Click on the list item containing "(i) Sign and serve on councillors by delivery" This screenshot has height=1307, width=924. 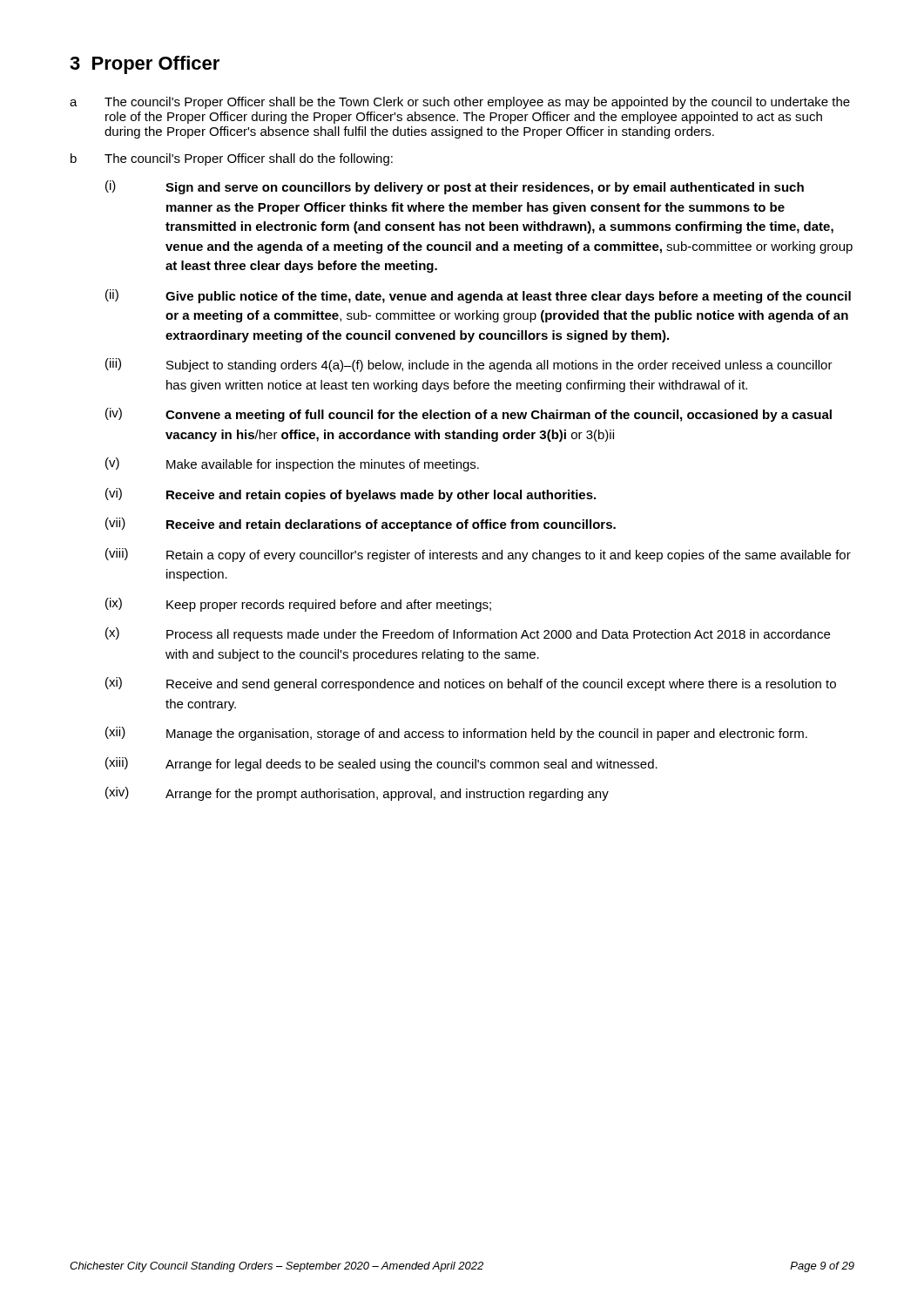click(x=479, y=227)
